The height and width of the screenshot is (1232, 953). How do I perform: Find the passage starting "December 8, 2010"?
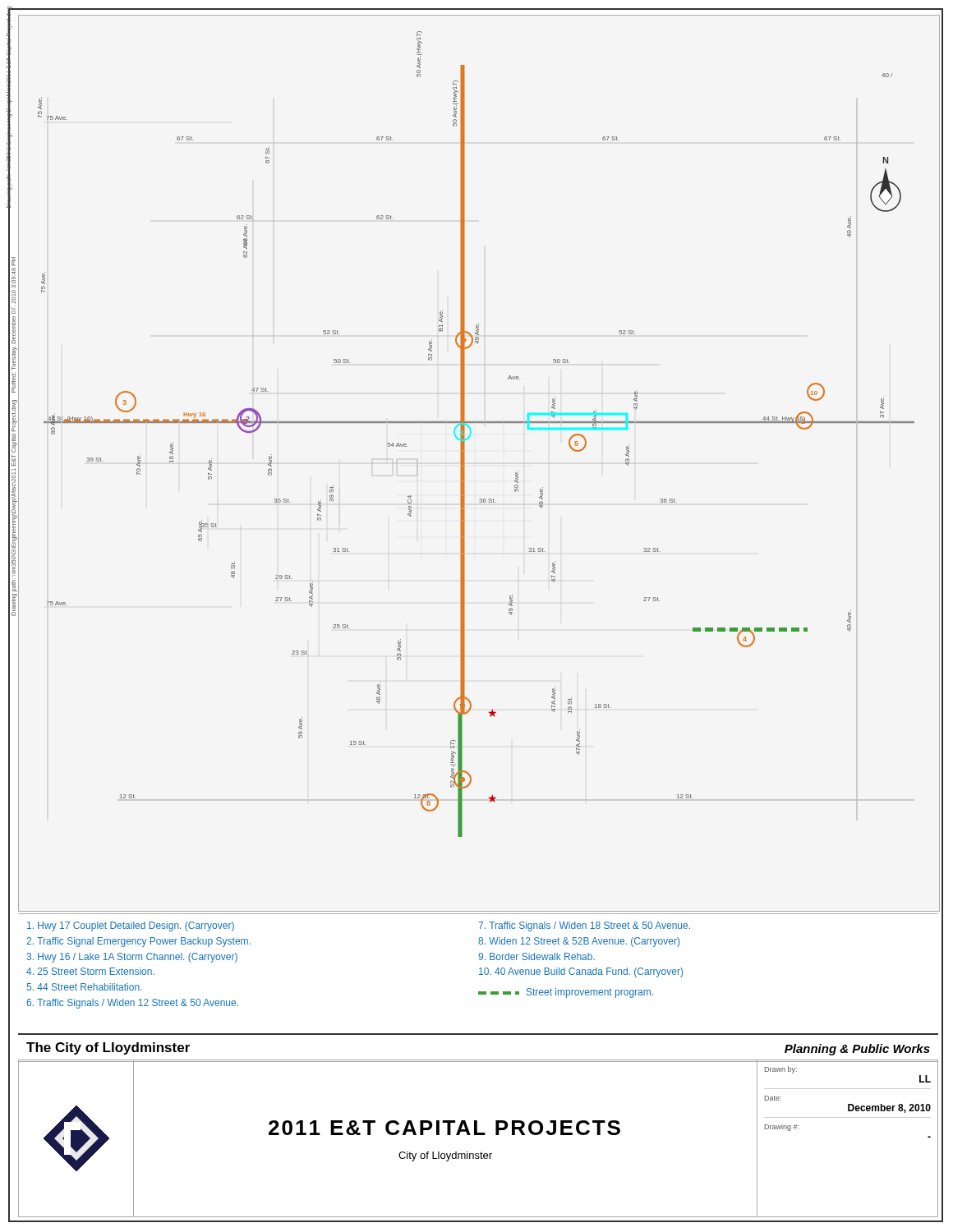tap(889, 1108)
